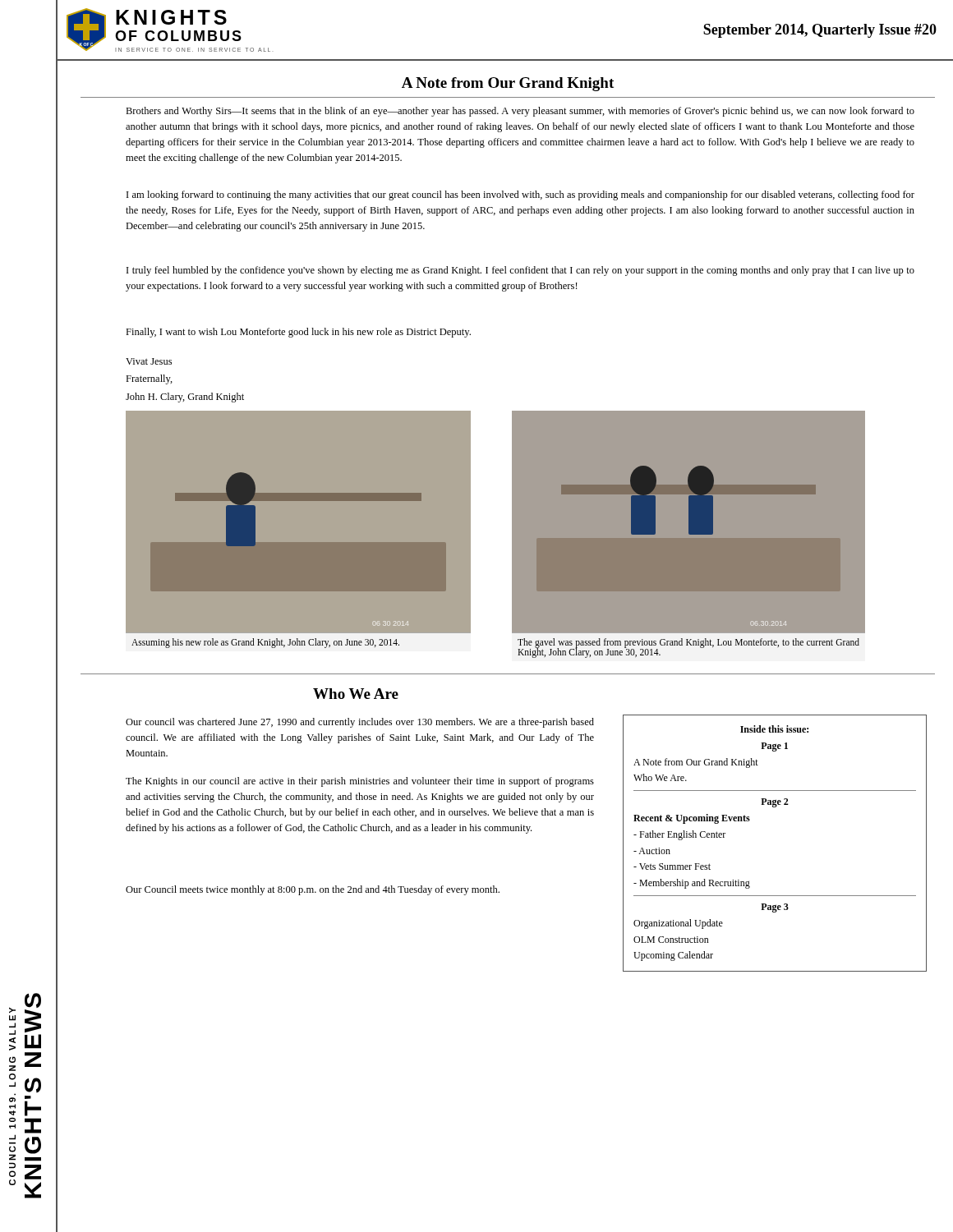Click the passage that begins "Brothers and Worthy Sirs—It seems"
Viewport: 953px width, 1232px height.
(520, 134)
